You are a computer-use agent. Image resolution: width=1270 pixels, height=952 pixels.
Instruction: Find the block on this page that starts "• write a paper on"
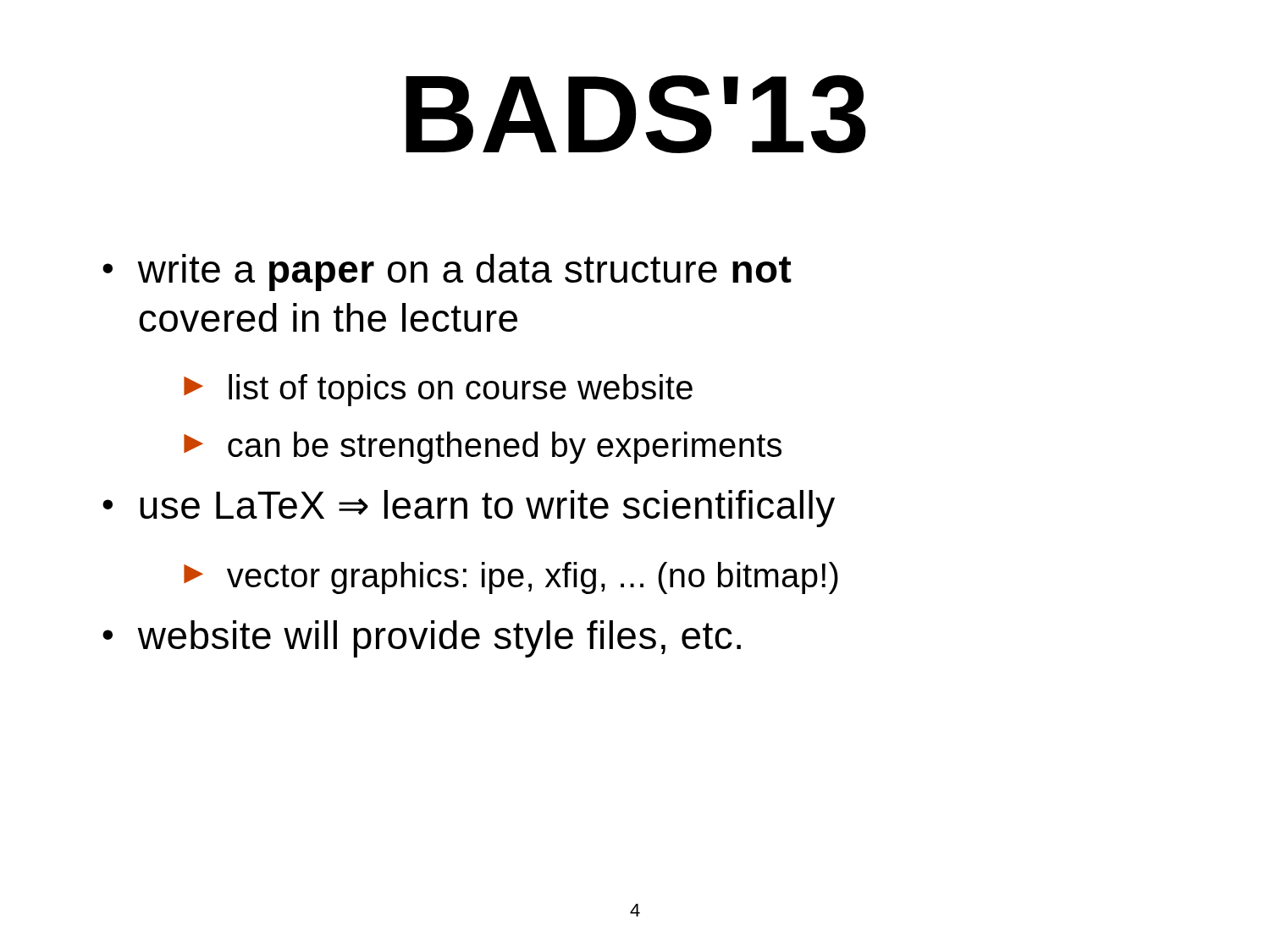coord(447,294)
